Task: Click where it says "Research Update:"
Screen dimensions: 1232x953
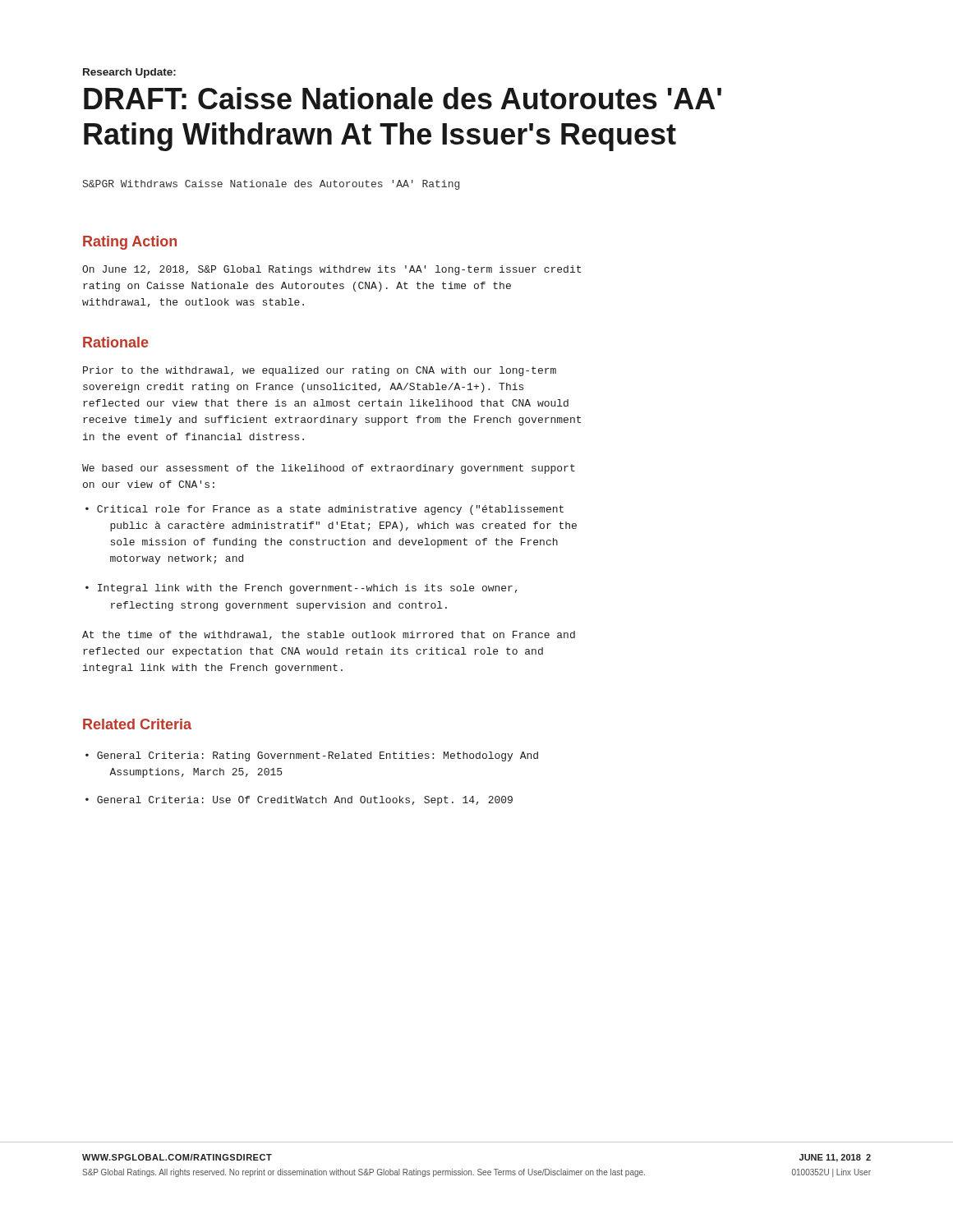Action: pyautogui.click(x=129, y=72)
